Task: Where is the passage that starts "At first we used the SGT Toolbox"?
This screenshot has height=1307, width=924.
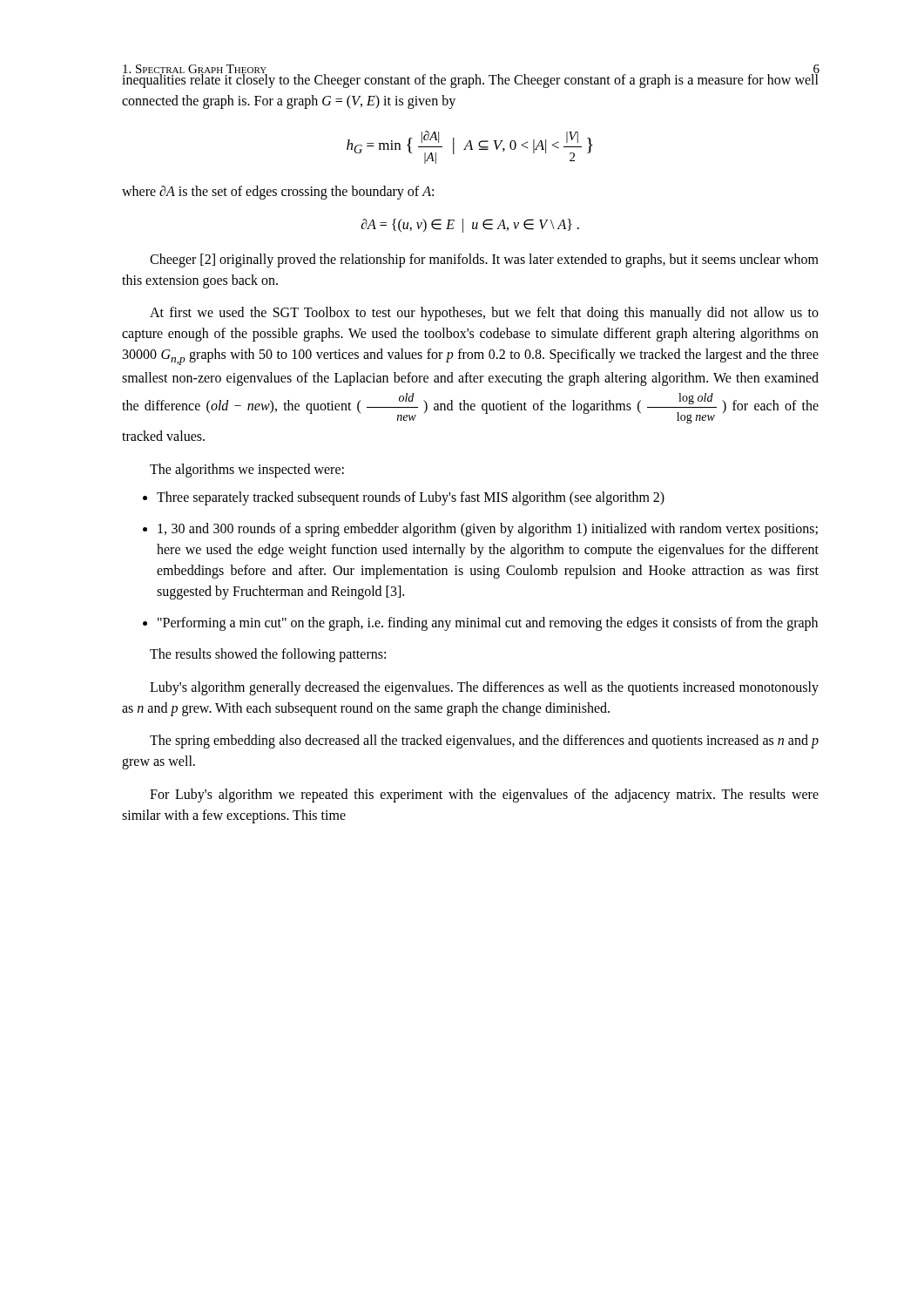Action: (x=470, y=375)
